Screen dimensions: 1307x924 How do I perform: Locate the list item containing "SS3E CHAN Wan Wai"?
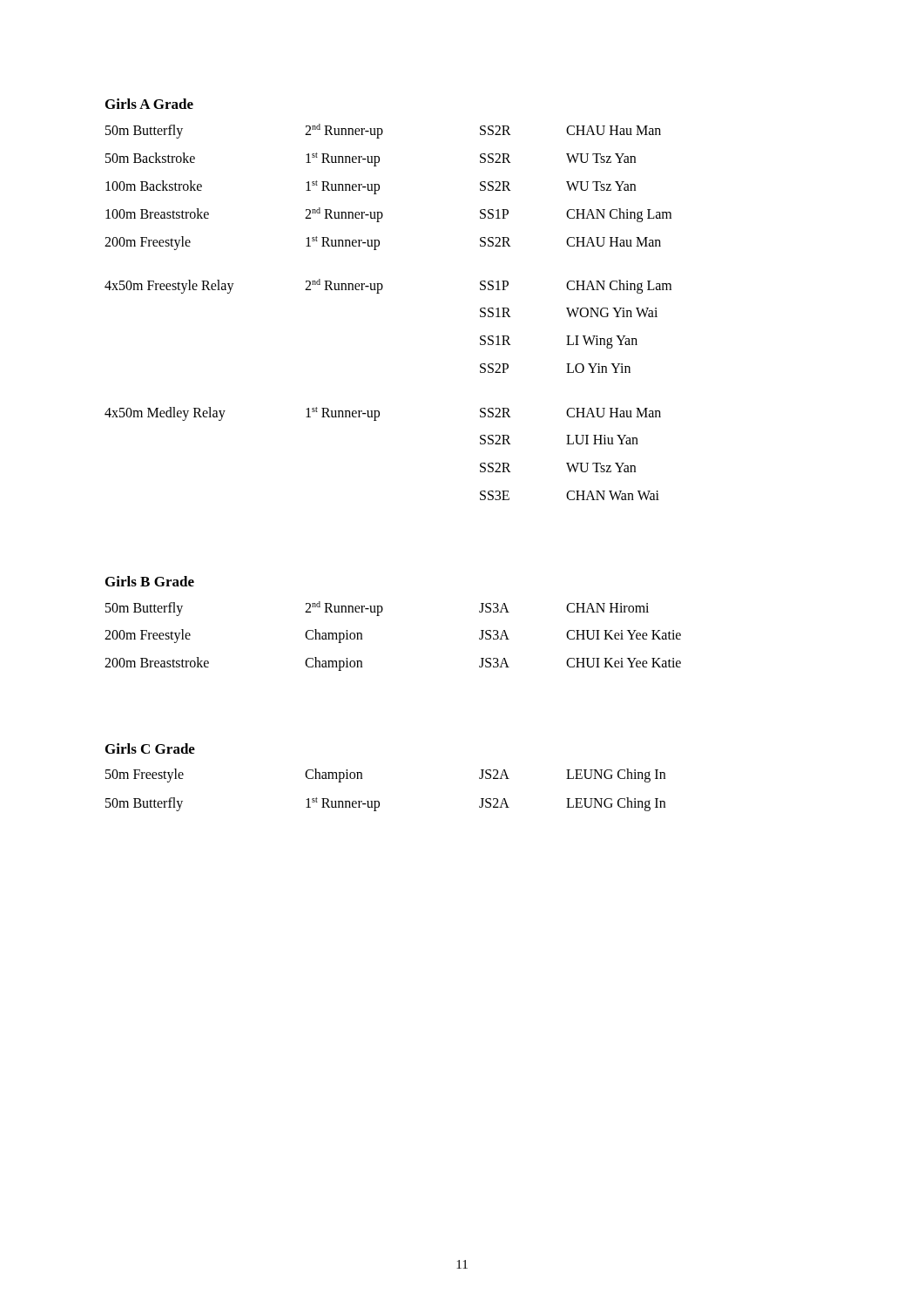[x=644, y=496]
